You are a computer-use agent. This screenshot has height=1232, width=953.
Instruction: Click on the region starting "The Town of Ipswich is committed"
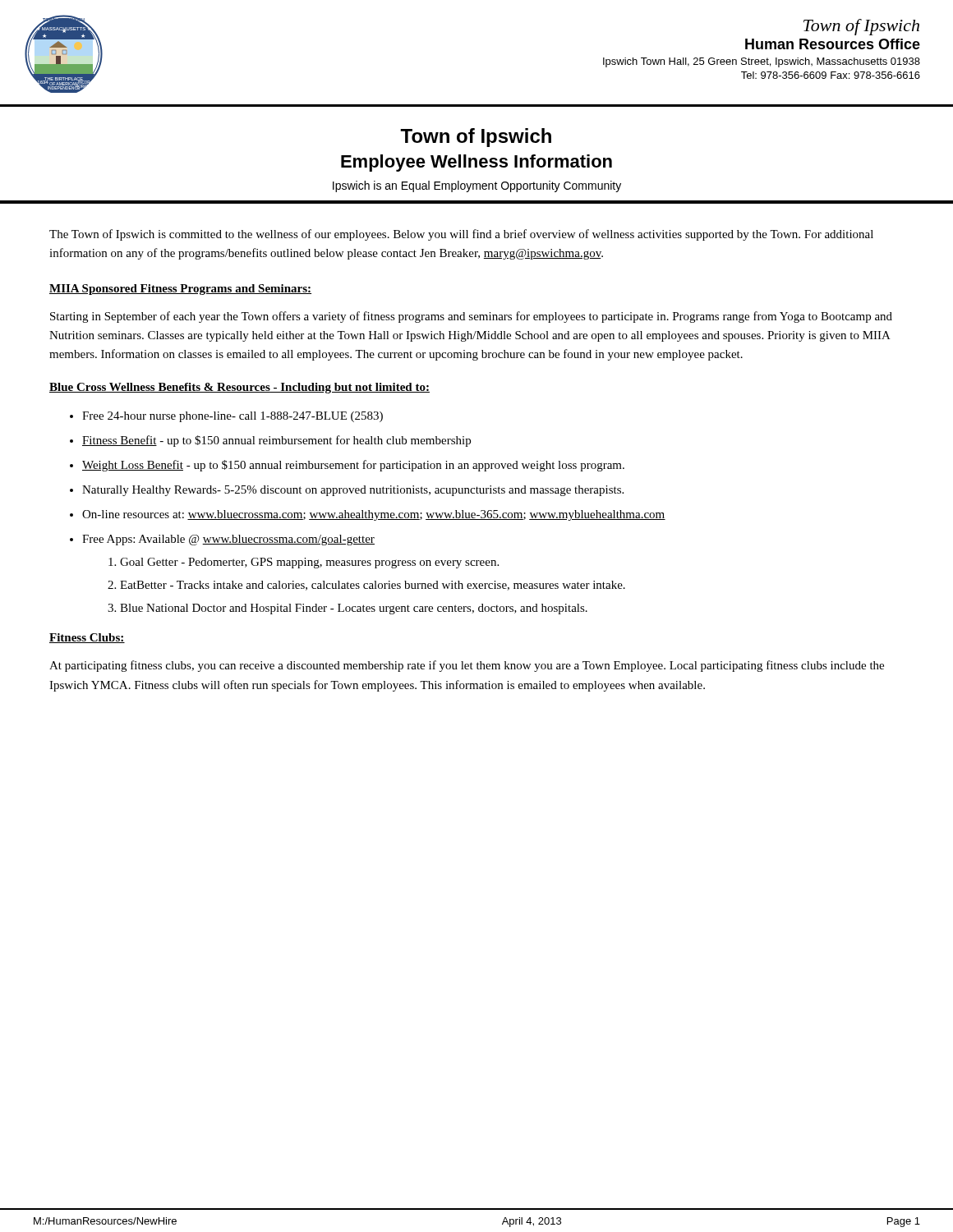(x=461, y=244)
